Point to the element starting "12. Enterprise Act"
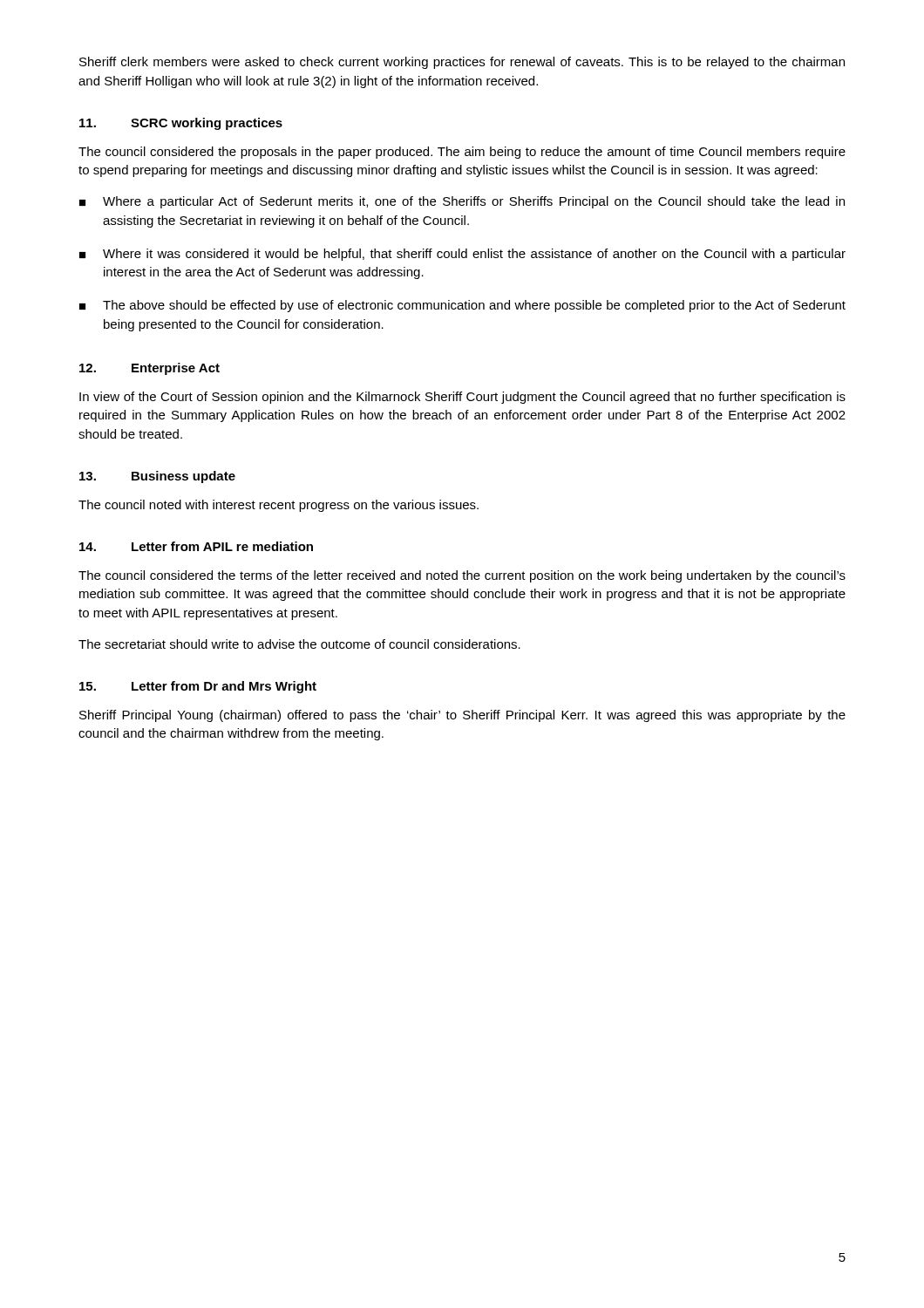The width and height of the screenshot is (924, 1308). coord(149,367)
